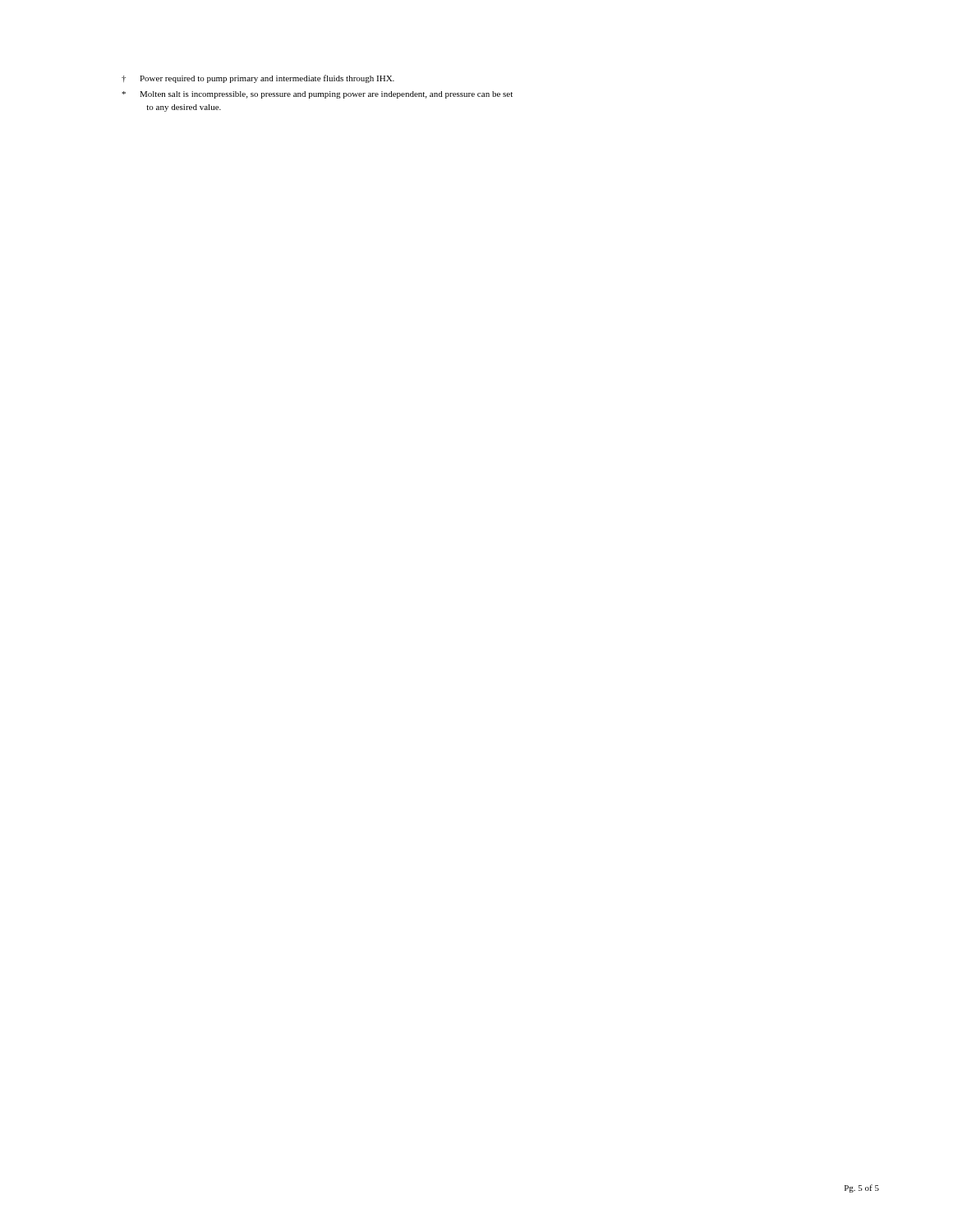Point to the block beginning "† Power required to pump primary and intermediate"
Viewport: 953px width, 1232px height.
click(x=258, y=79)
